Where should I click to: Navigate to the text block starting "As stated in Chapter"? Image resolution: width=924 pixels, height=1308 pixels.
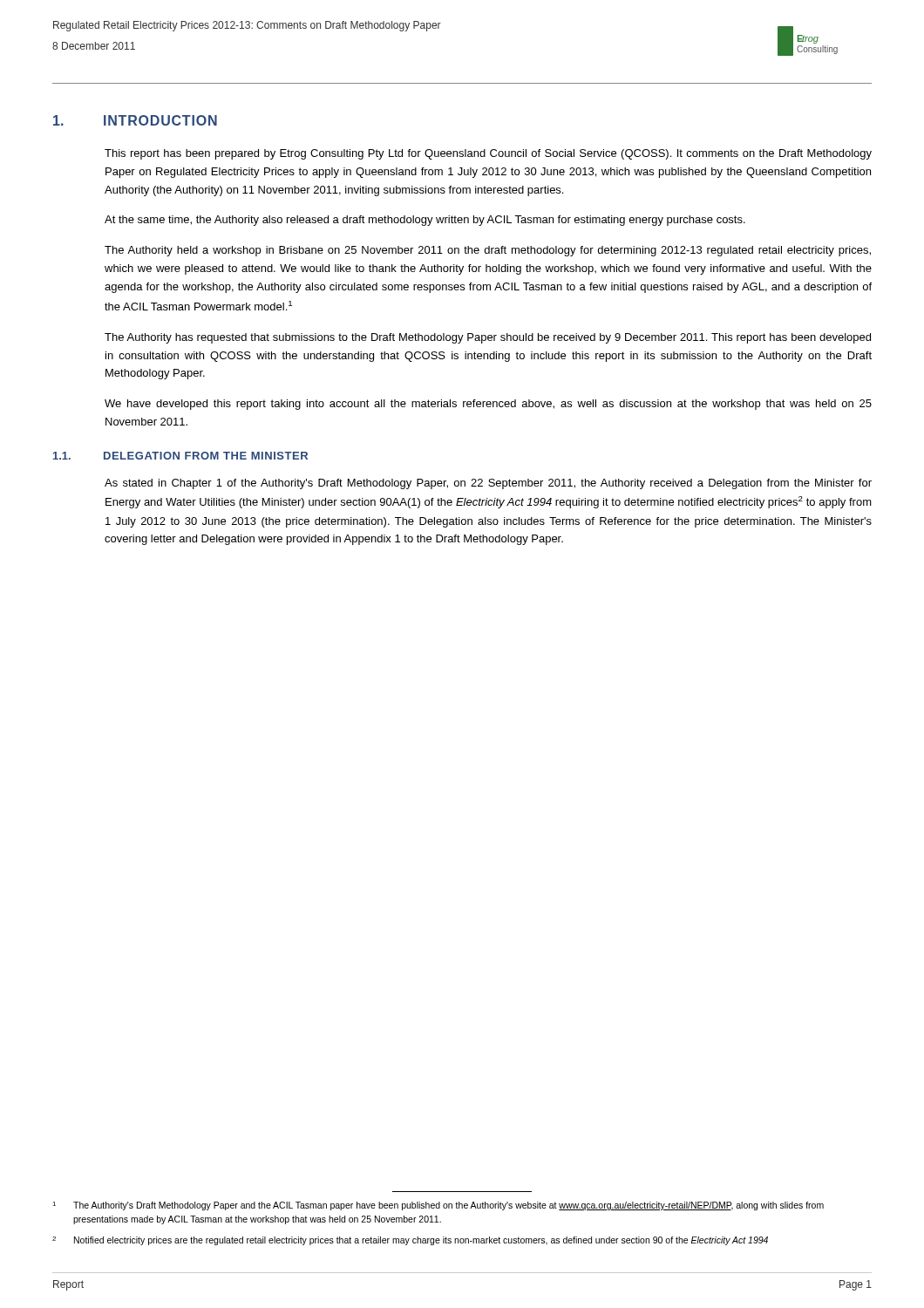(x=488, y=511)
